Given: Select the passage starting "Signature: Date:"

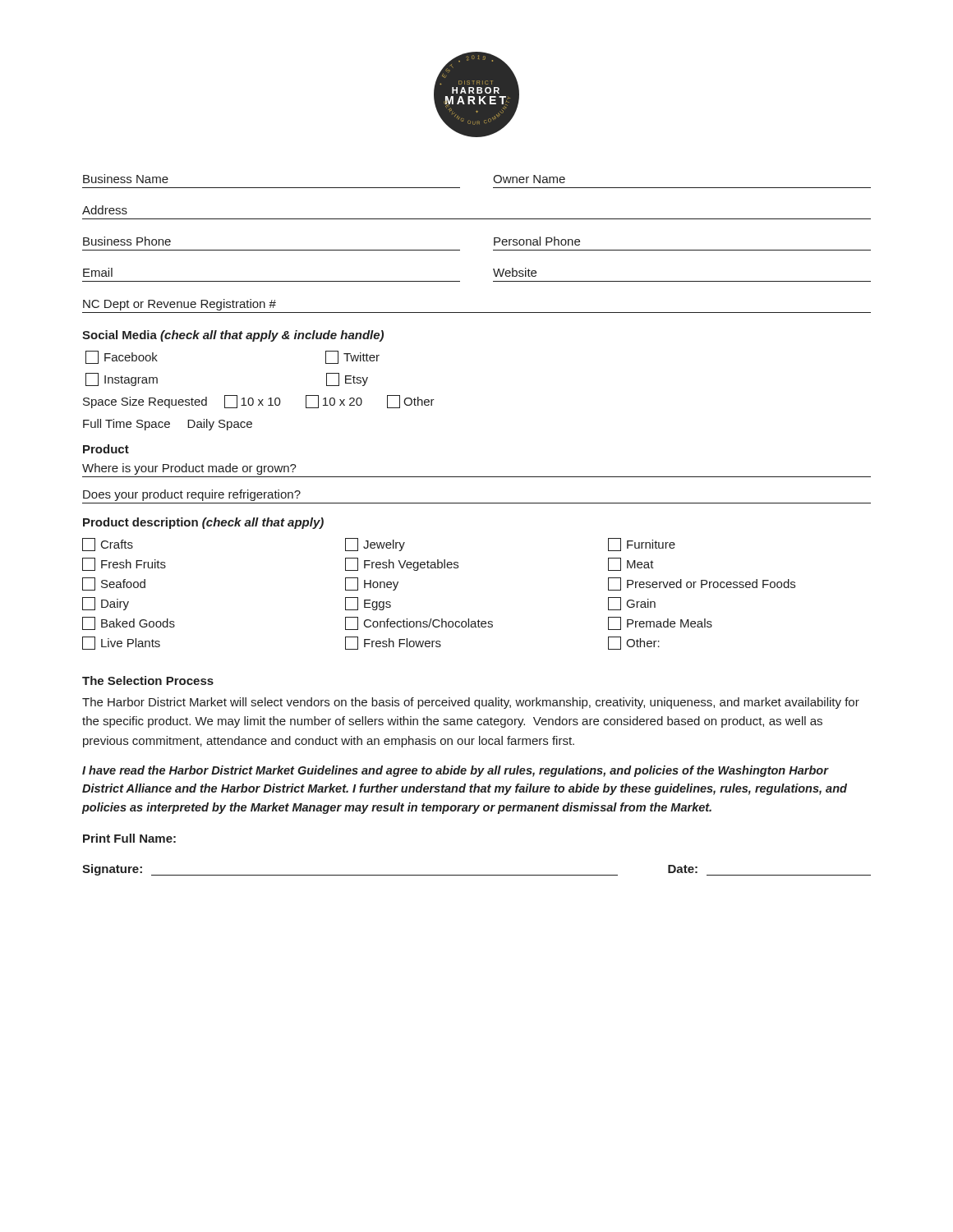Looking at the screenshot, I should click(476, 867).
